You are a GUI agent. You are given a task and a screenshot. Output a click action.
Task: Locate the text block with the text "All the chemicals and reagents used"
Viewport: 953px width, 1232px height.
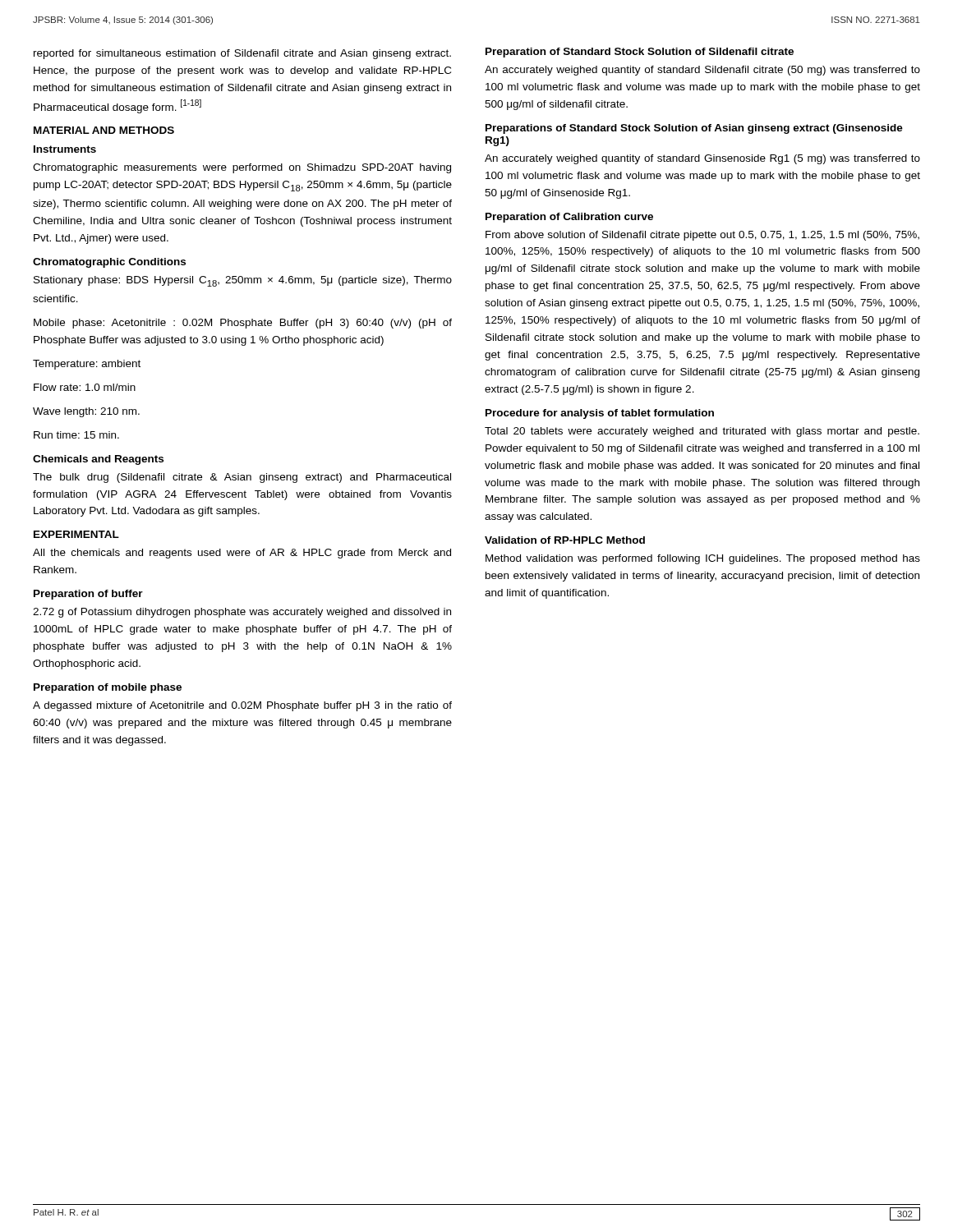pos(242,562)
